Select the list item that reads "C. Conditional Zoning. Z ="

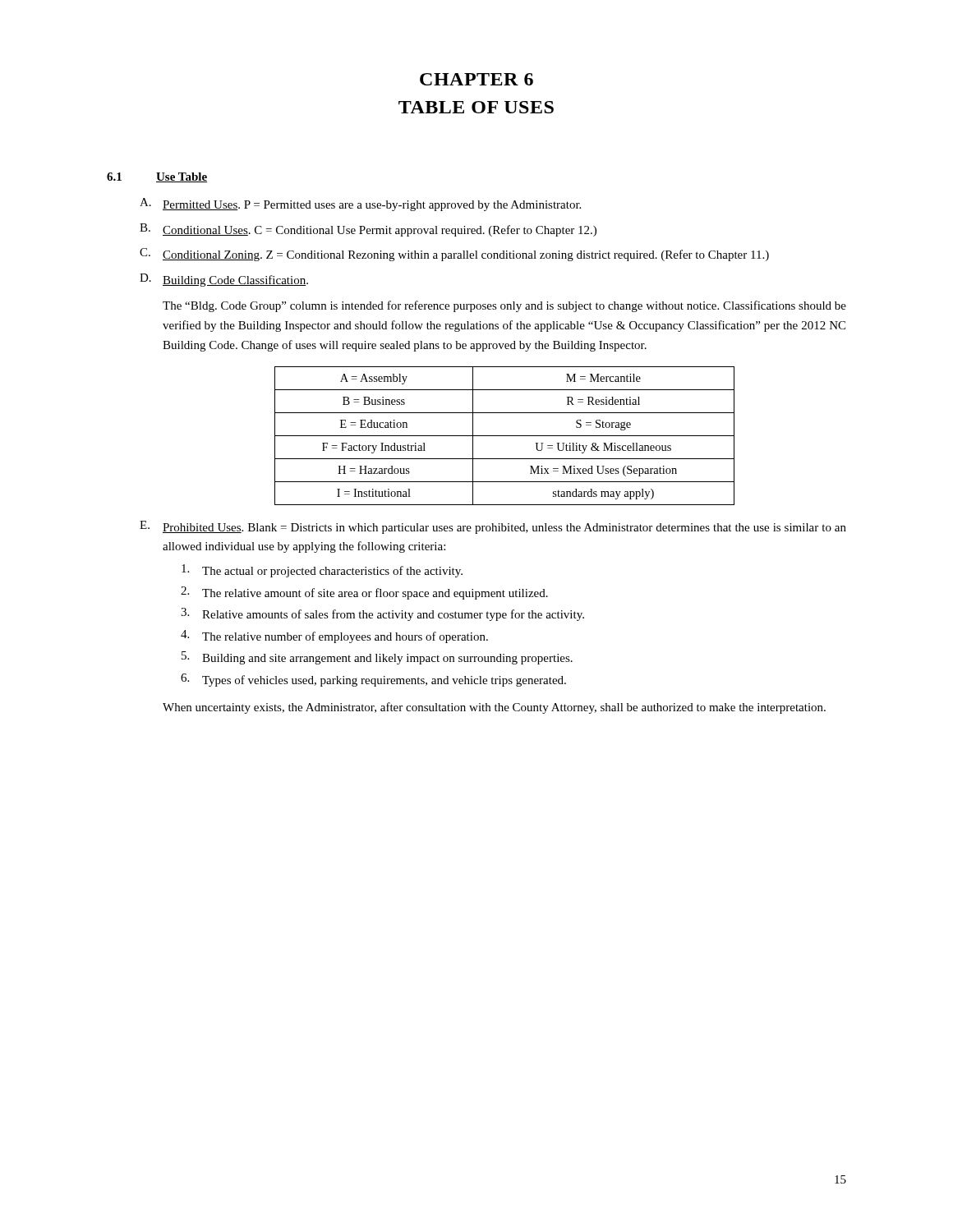pos(454,255)
